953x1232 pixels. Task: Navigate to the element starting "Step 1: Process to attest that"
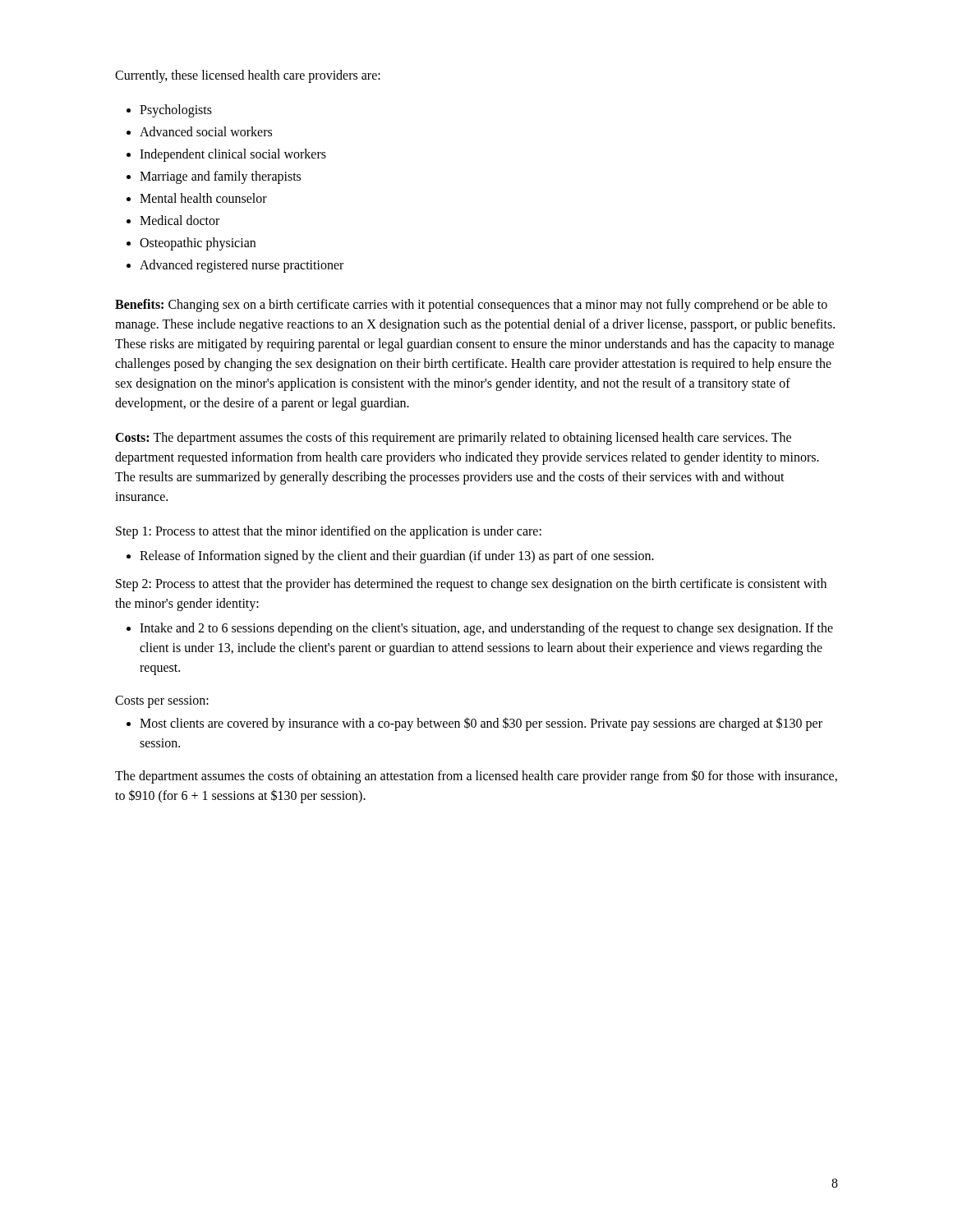(x=329, y=531)
